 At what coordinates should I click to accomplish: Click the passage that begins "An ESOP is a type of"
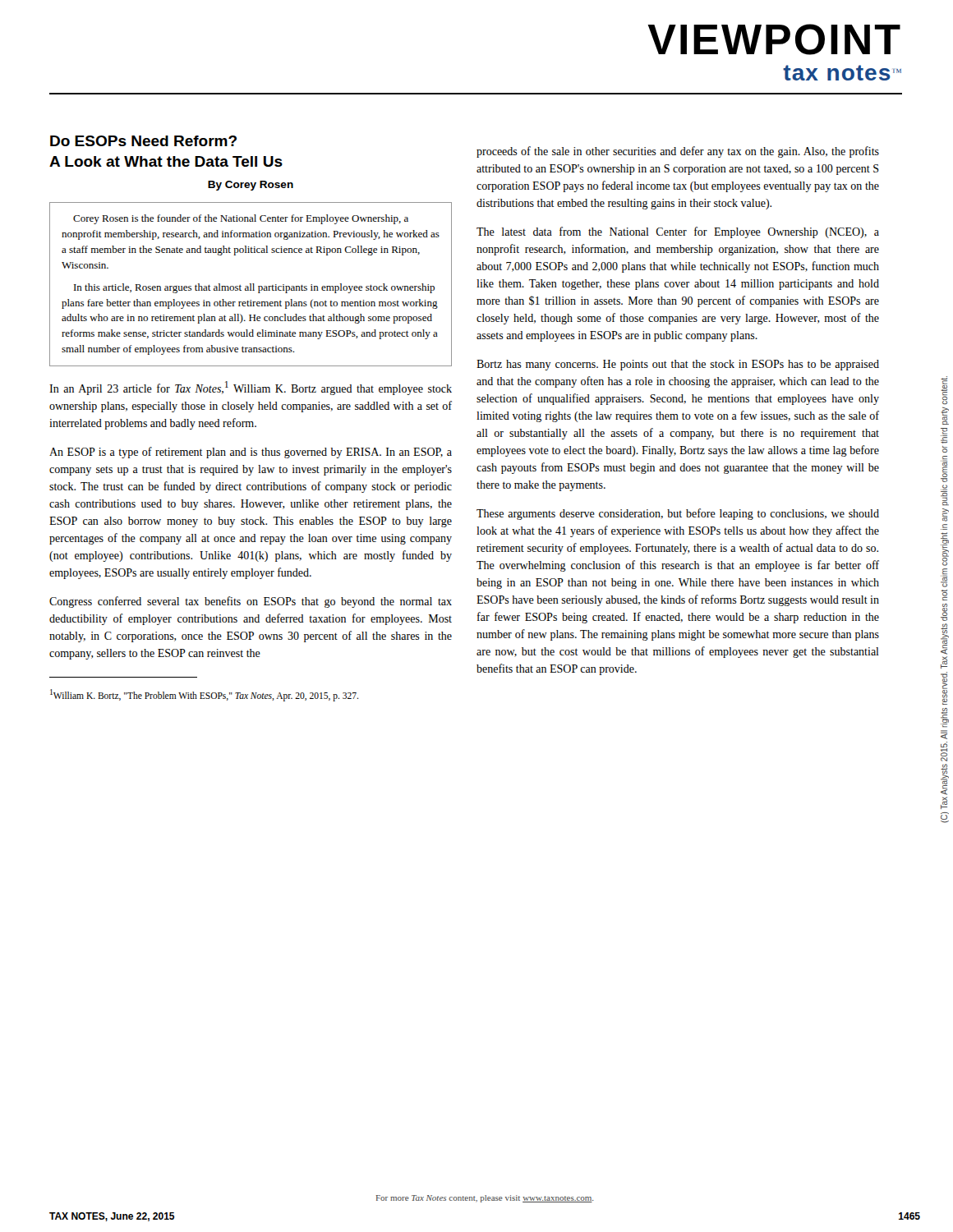click(x=251, y=512)
